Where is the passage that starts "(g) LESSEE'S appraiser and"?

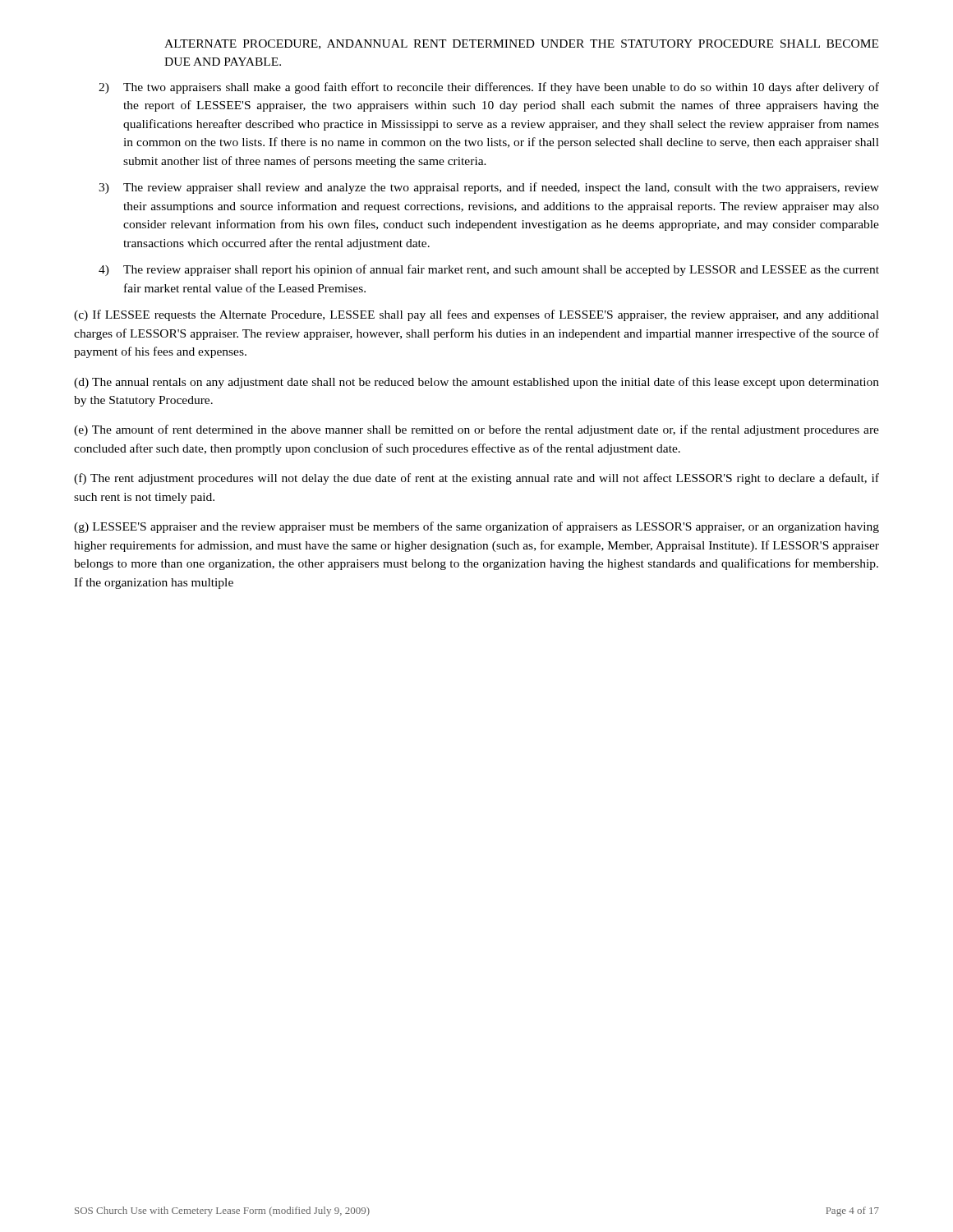click(476, 554)
